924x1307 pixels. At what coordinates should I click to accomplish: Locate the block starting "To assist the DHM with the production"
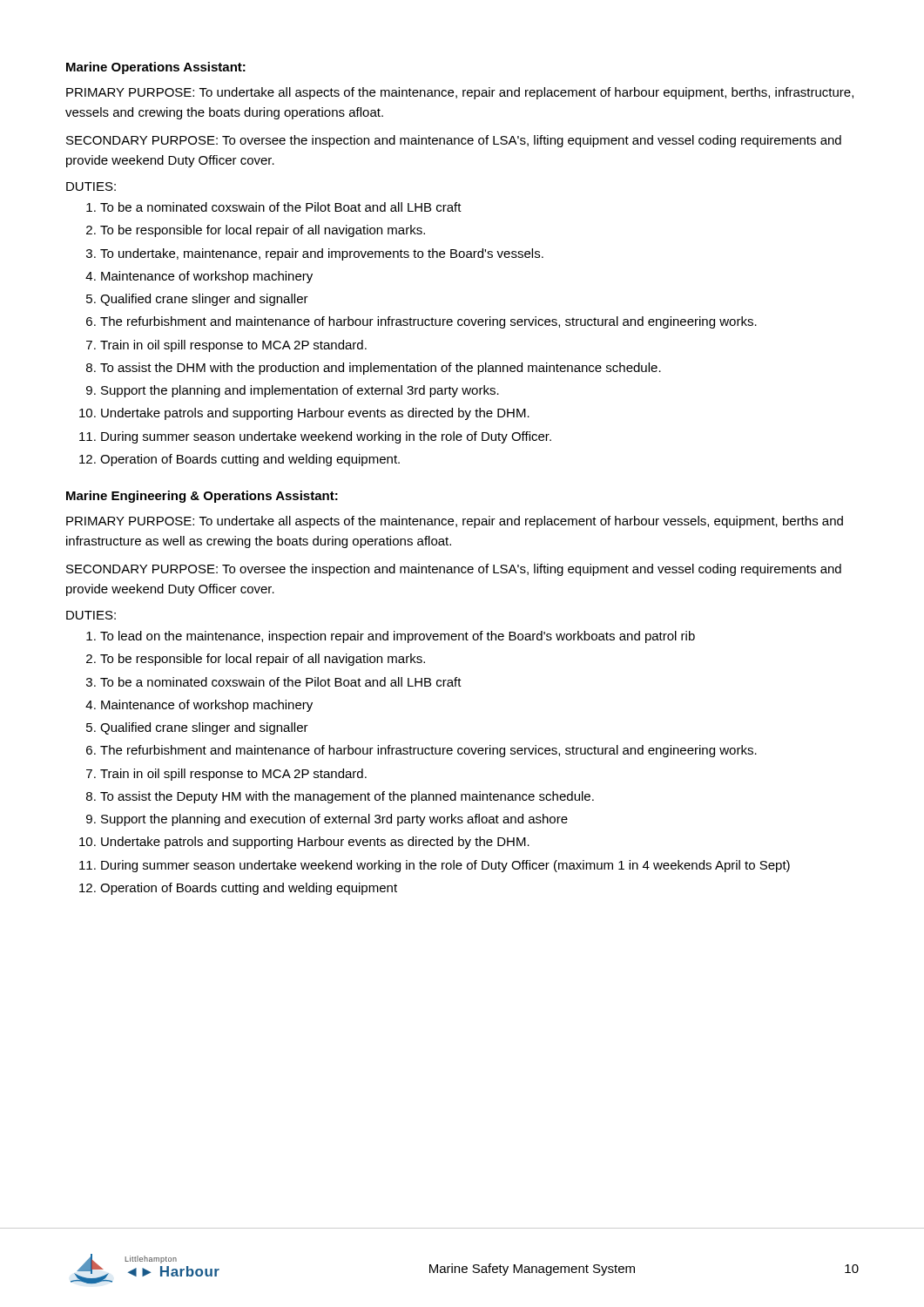click(381, 367)
